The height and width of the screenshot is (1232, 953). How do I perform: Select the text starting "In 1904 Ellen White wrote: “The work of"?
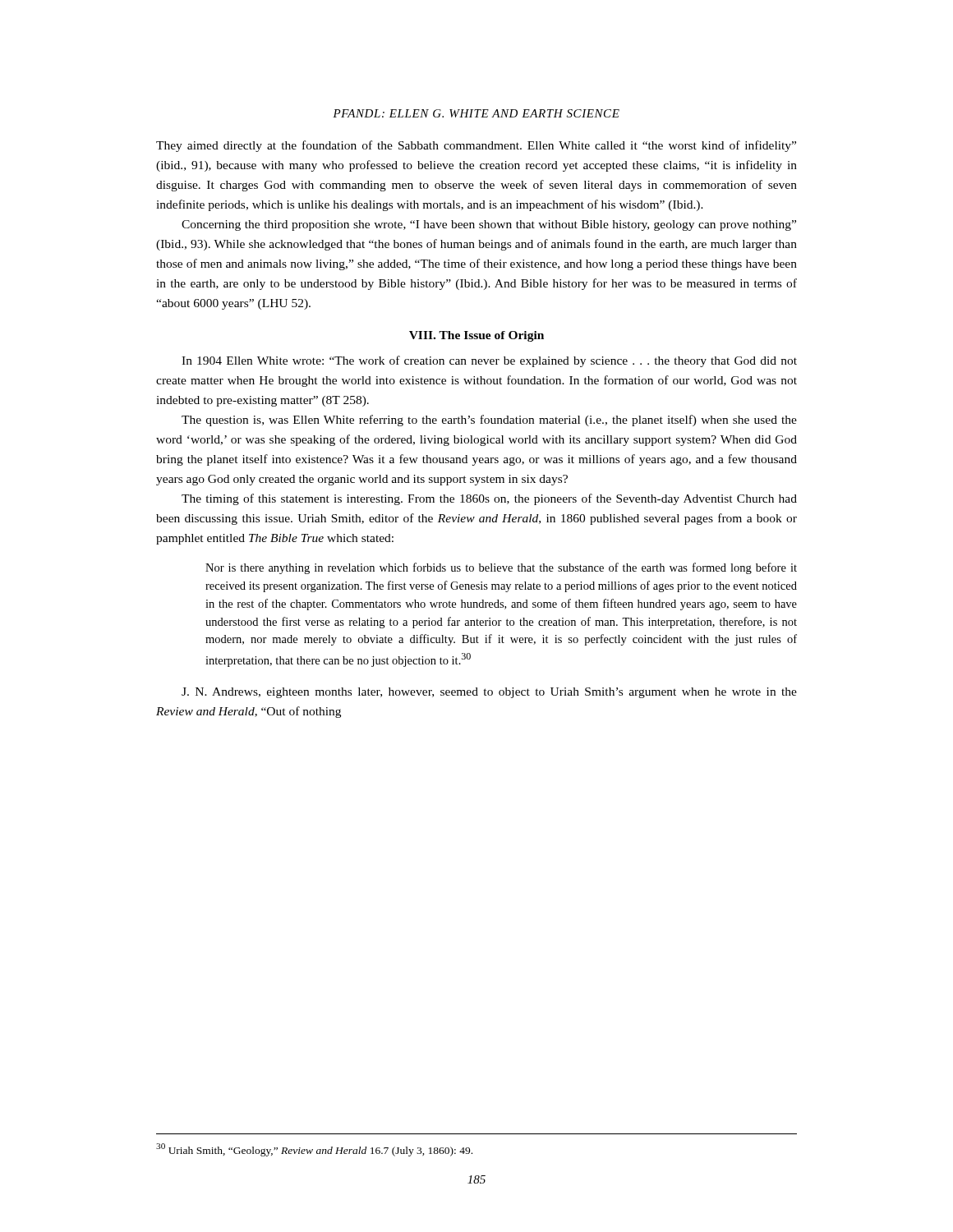(x=476, y=380)
